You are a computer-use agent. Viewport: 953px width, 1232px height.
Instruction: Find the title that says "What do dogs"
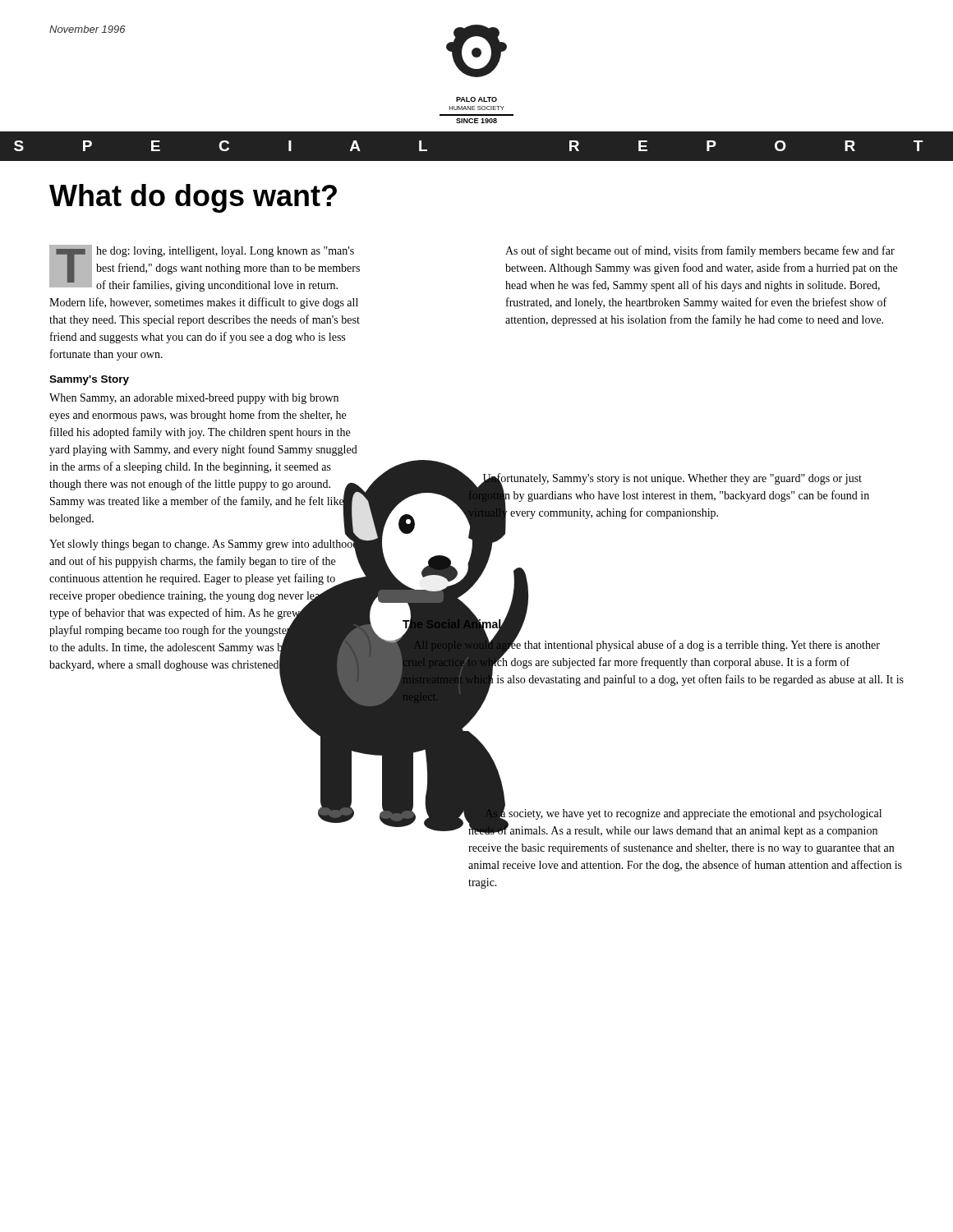(255, 196)
